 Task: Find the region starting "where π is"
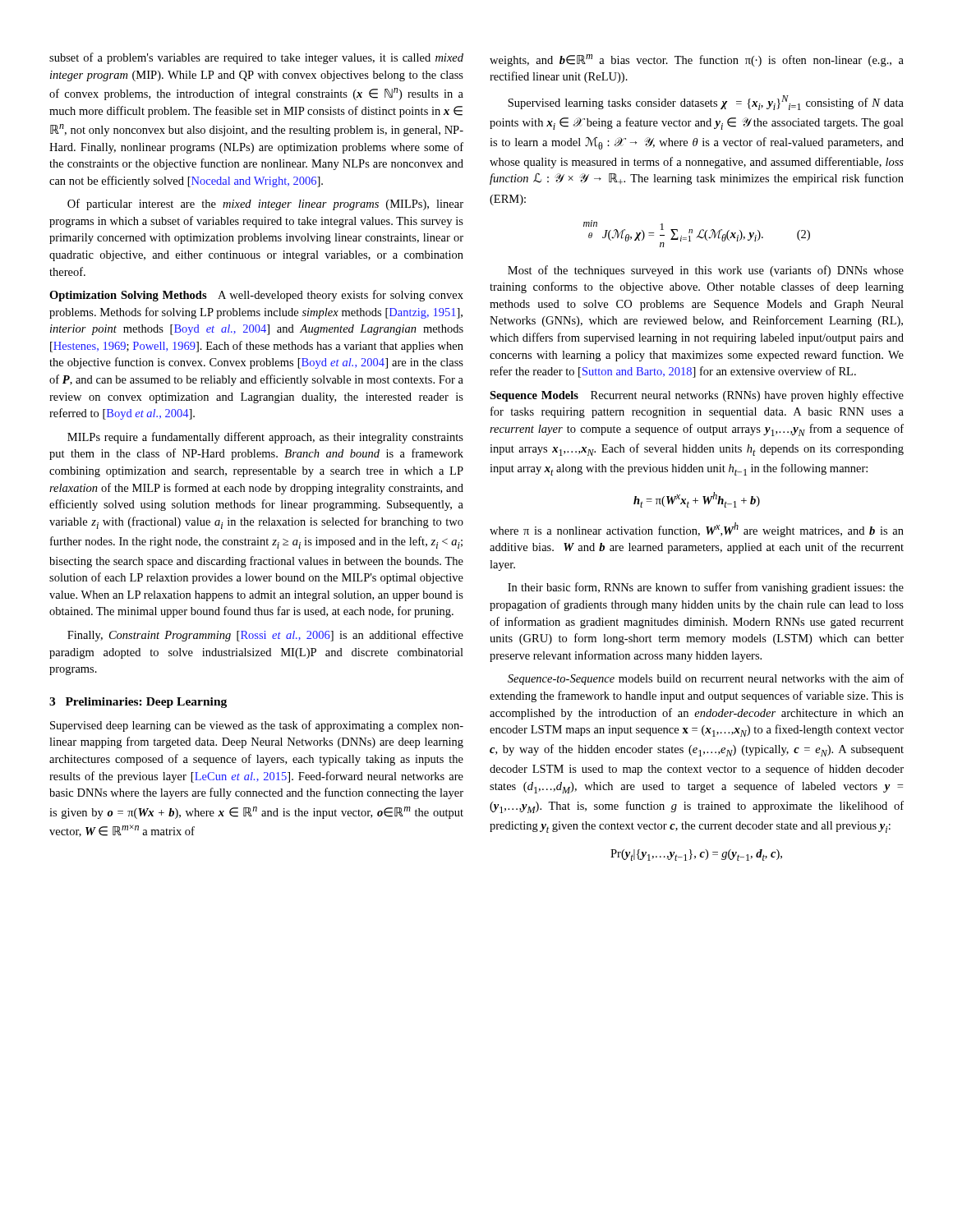click(x=697, y=546)
